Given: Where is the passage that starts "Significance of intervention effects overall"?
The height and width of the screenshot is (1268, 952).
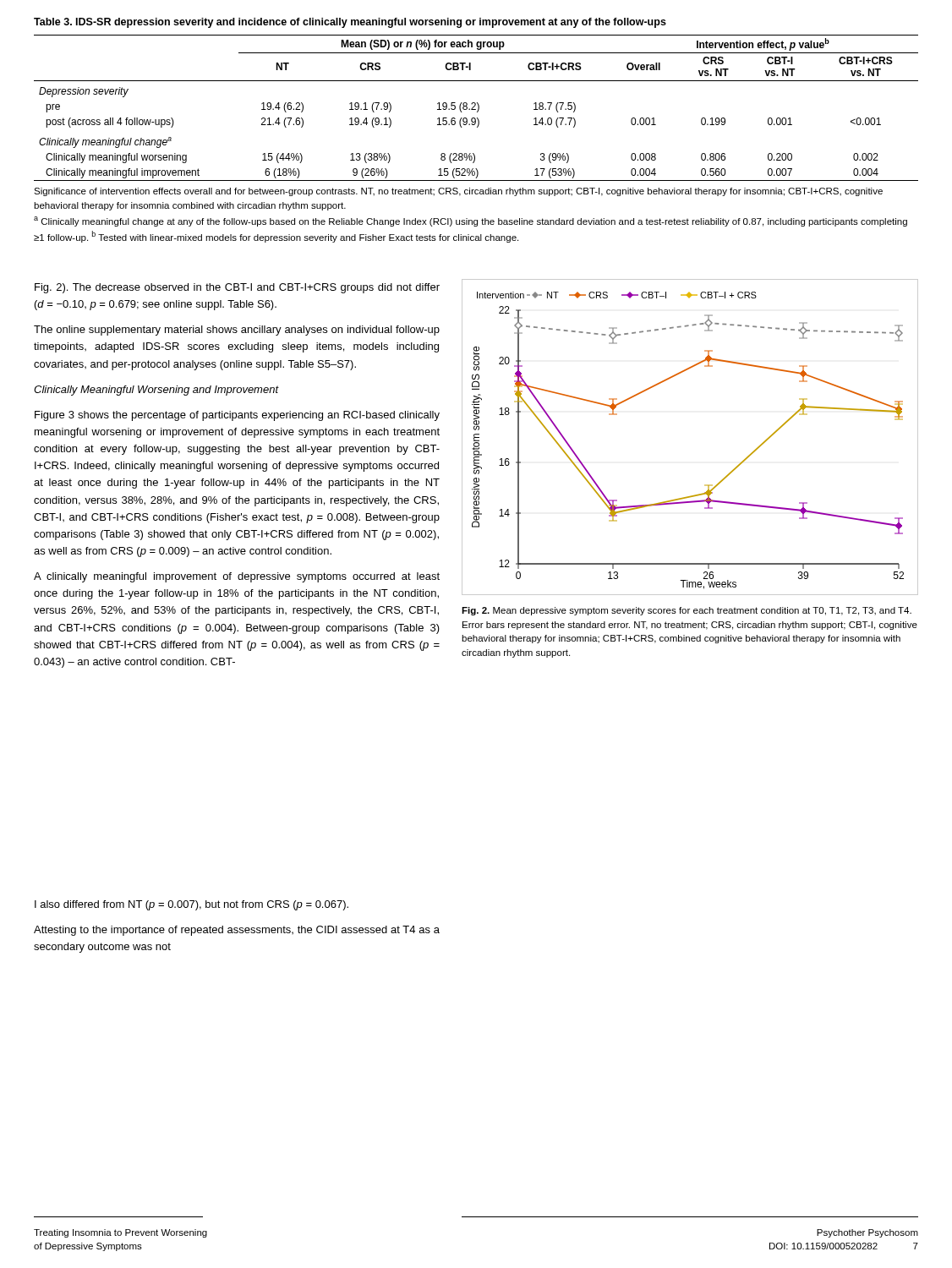Looking at the screenshot, I should pos(471,214).
